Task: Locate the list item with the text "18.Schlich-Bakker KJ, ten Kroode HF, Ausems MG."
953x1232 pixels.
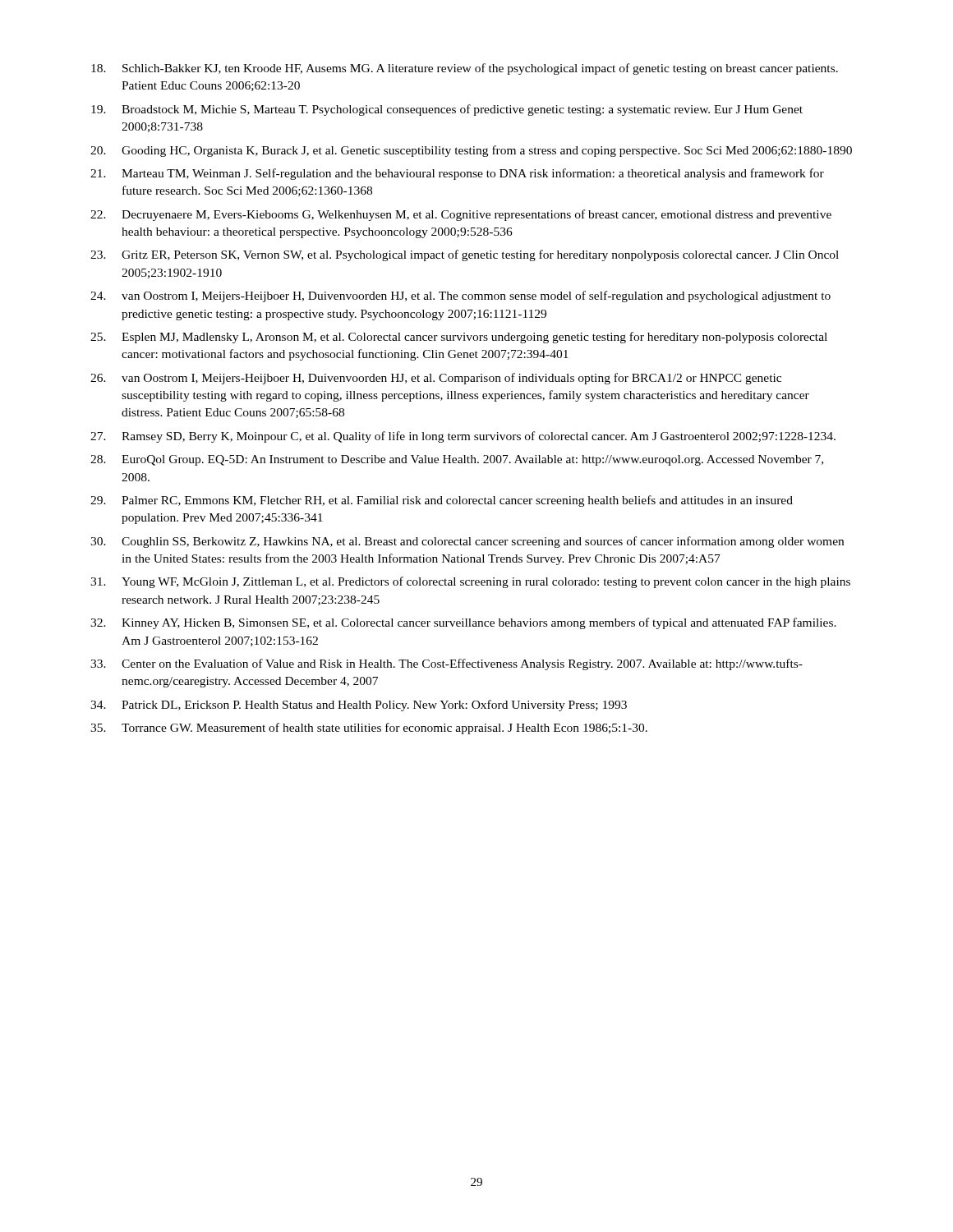Action: point(472,77)
